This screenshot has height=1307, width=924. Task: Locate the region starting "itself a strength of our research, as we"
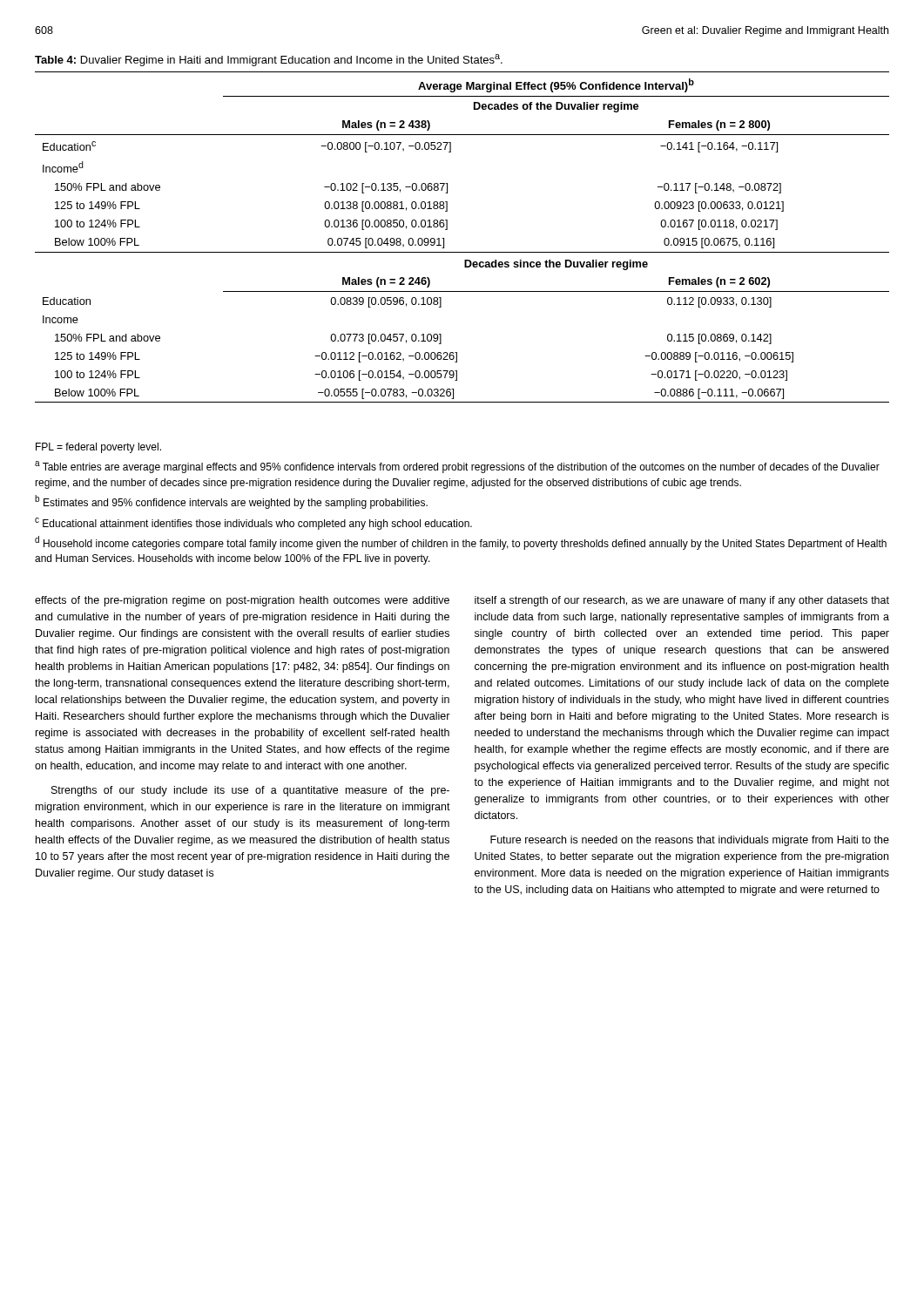click(682, 745)
